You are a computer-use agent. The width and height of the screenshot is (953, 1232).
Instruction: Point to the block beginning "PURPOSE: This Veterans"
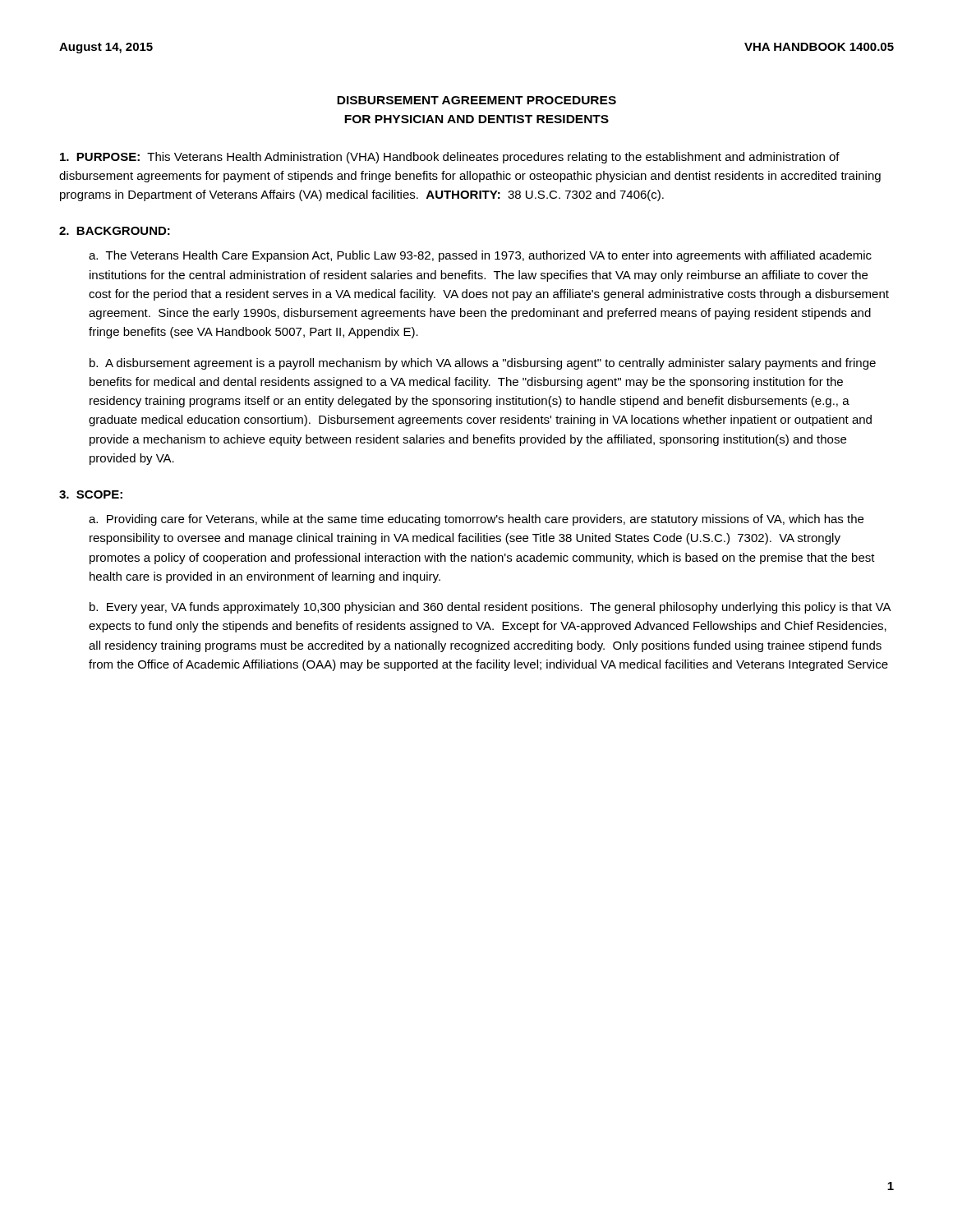click(x=470, y=175)
